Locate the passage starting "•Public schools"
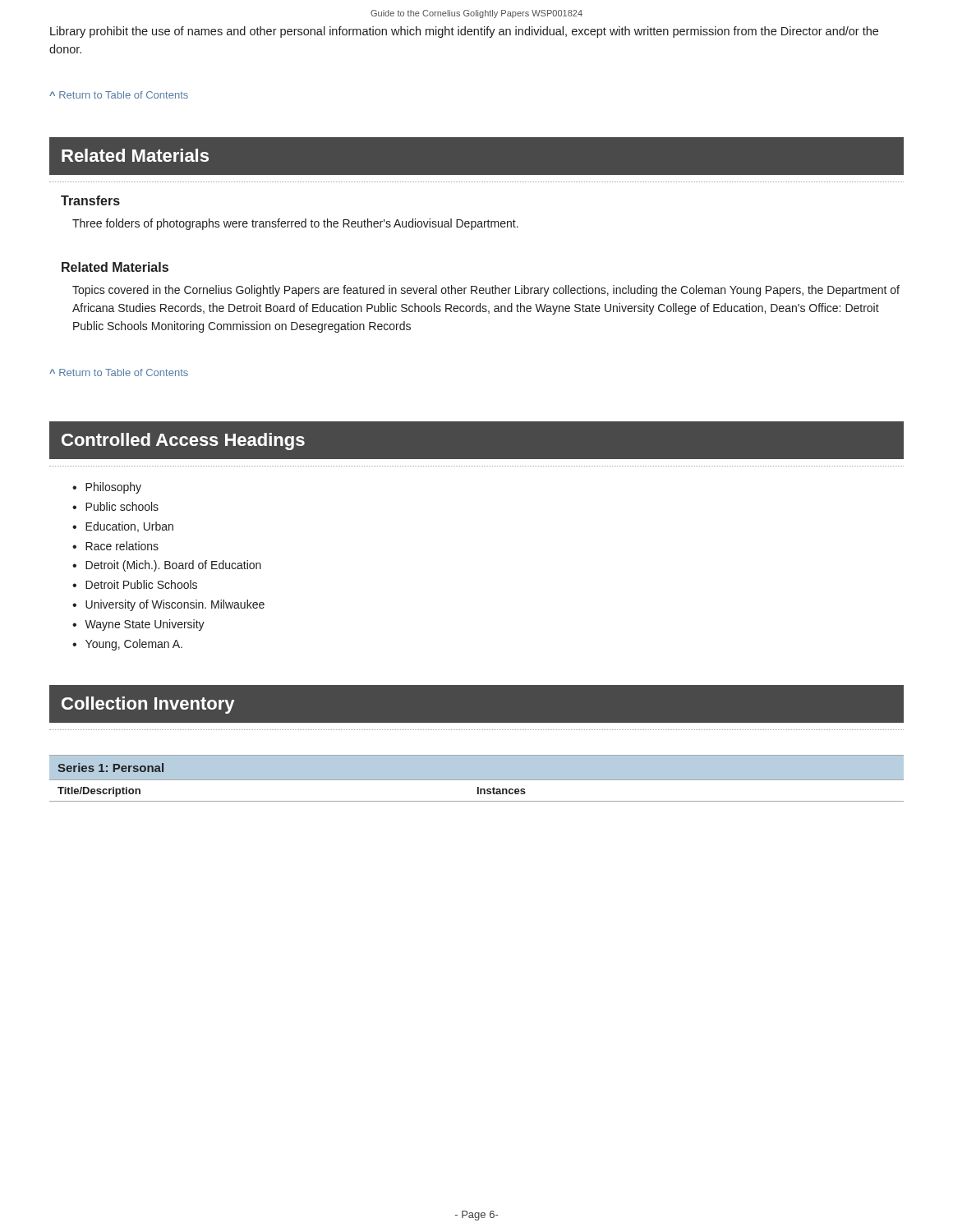 click(x=116, y=508)
